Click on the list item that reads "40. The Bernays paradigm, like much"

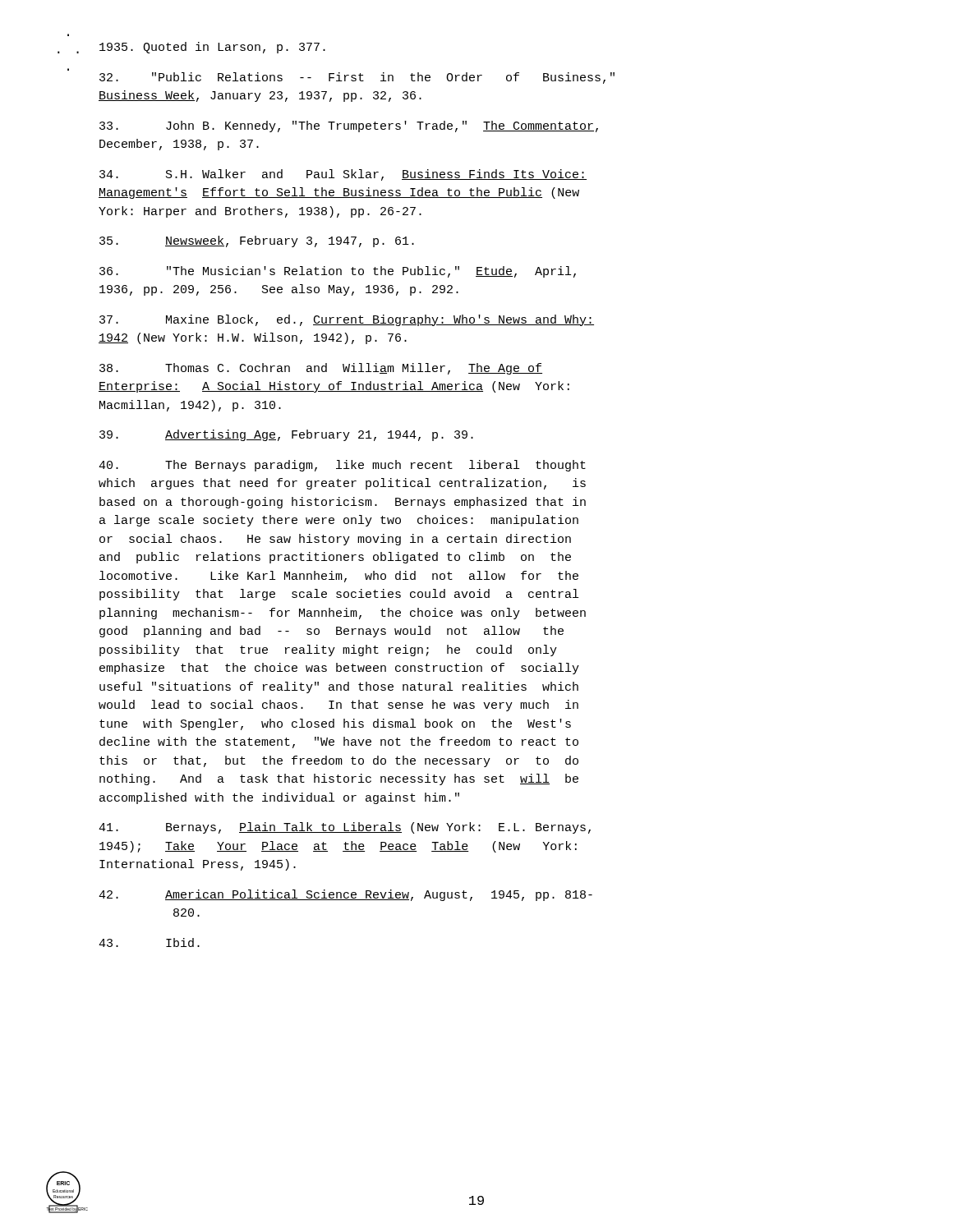click(x=343, y=632)
